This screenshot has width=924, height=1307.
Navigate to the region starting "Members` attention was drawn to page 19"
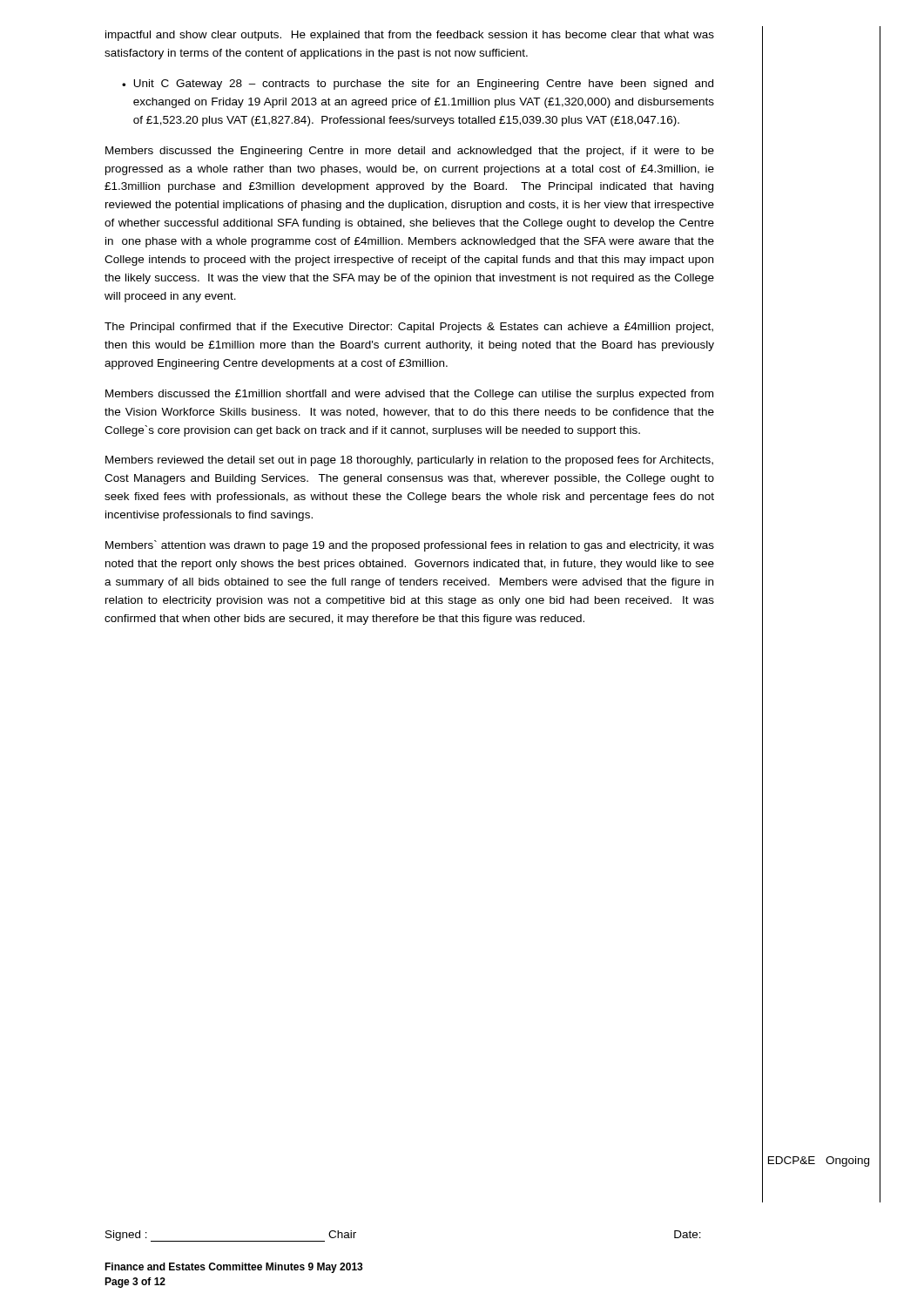point(409,582)
